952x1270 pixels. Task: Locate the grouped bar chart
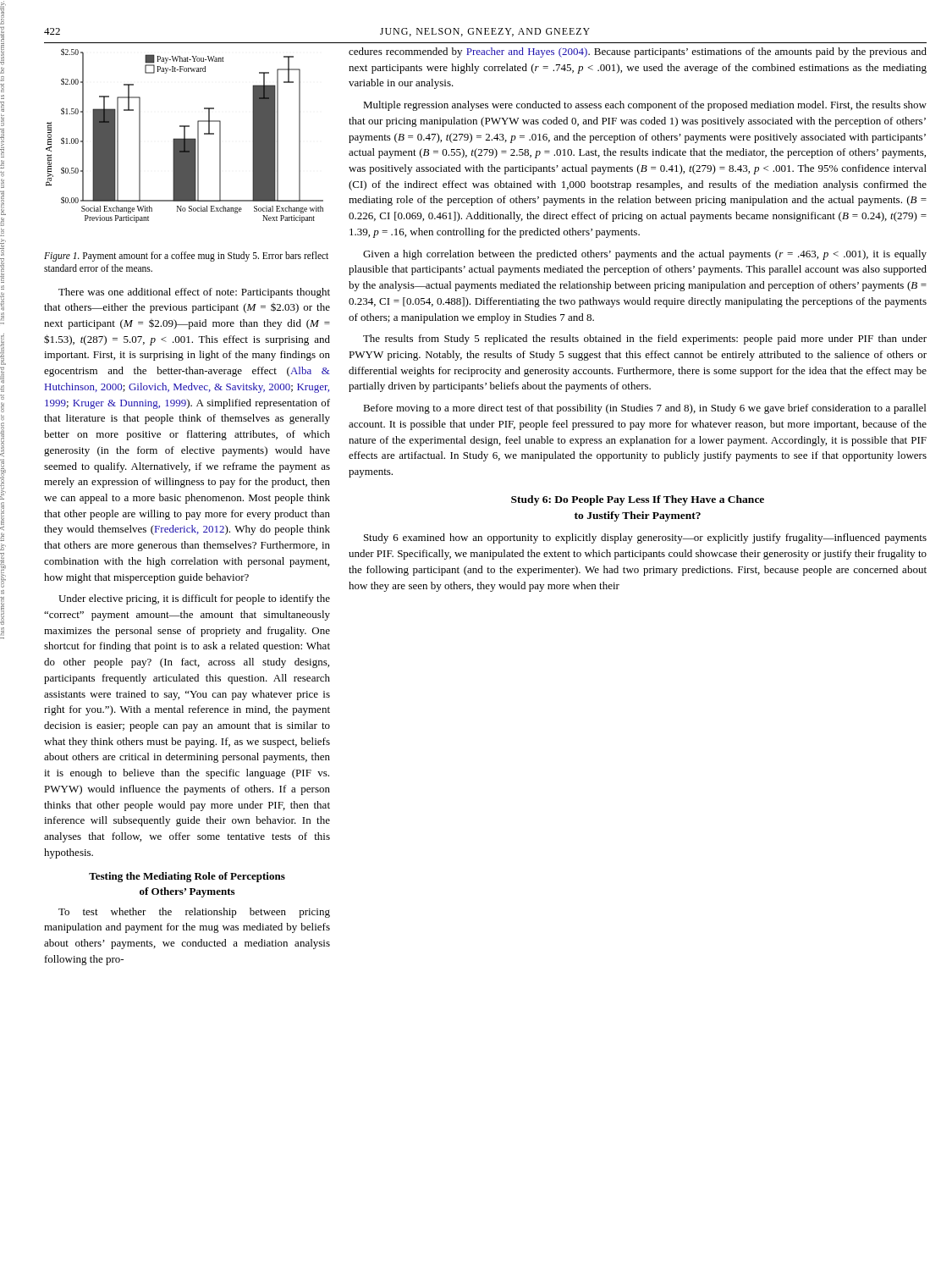pyautogui.click(x=187, y=146)
